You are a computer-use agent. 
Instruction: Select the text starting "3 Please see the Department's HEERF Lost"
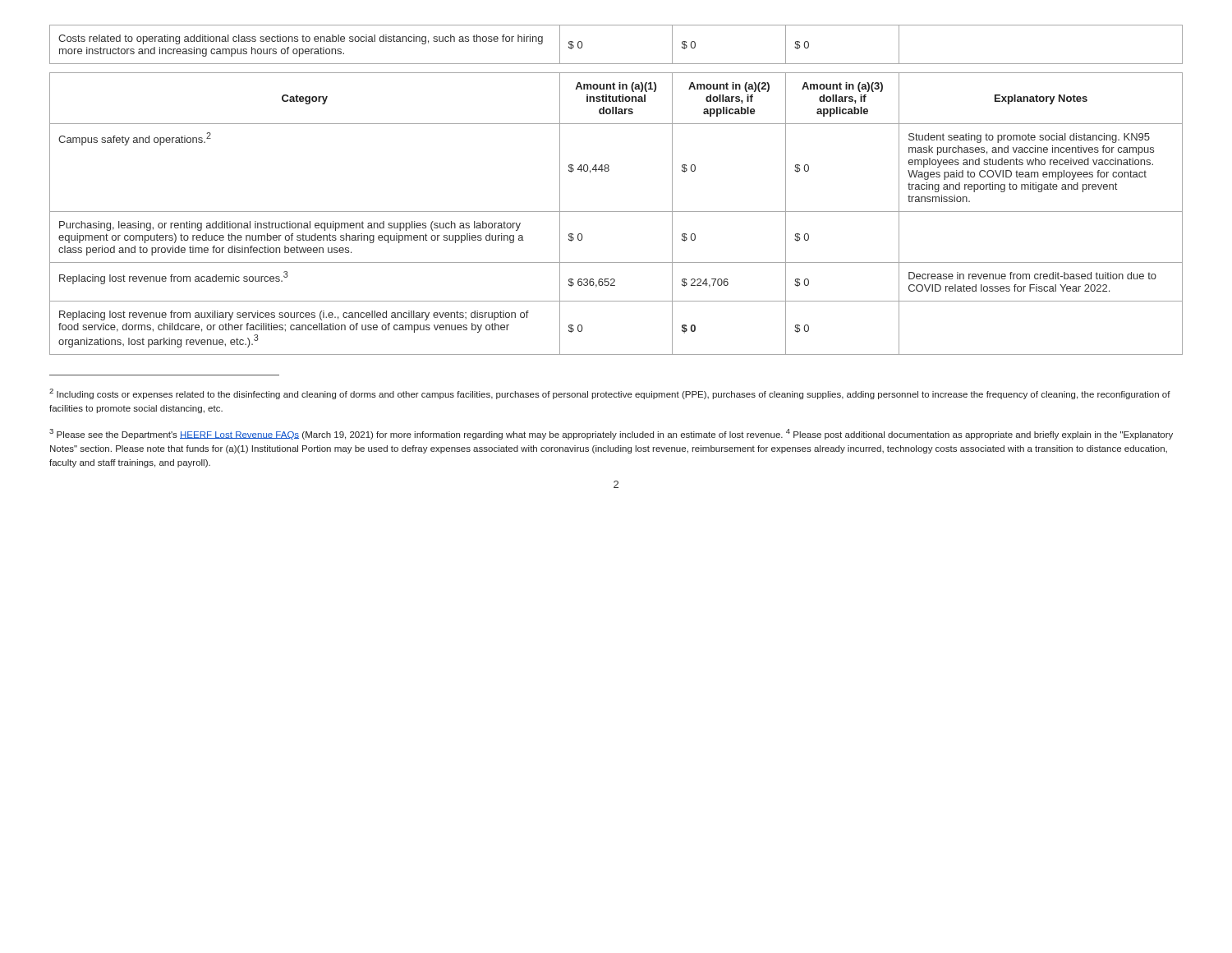point(616,448)
